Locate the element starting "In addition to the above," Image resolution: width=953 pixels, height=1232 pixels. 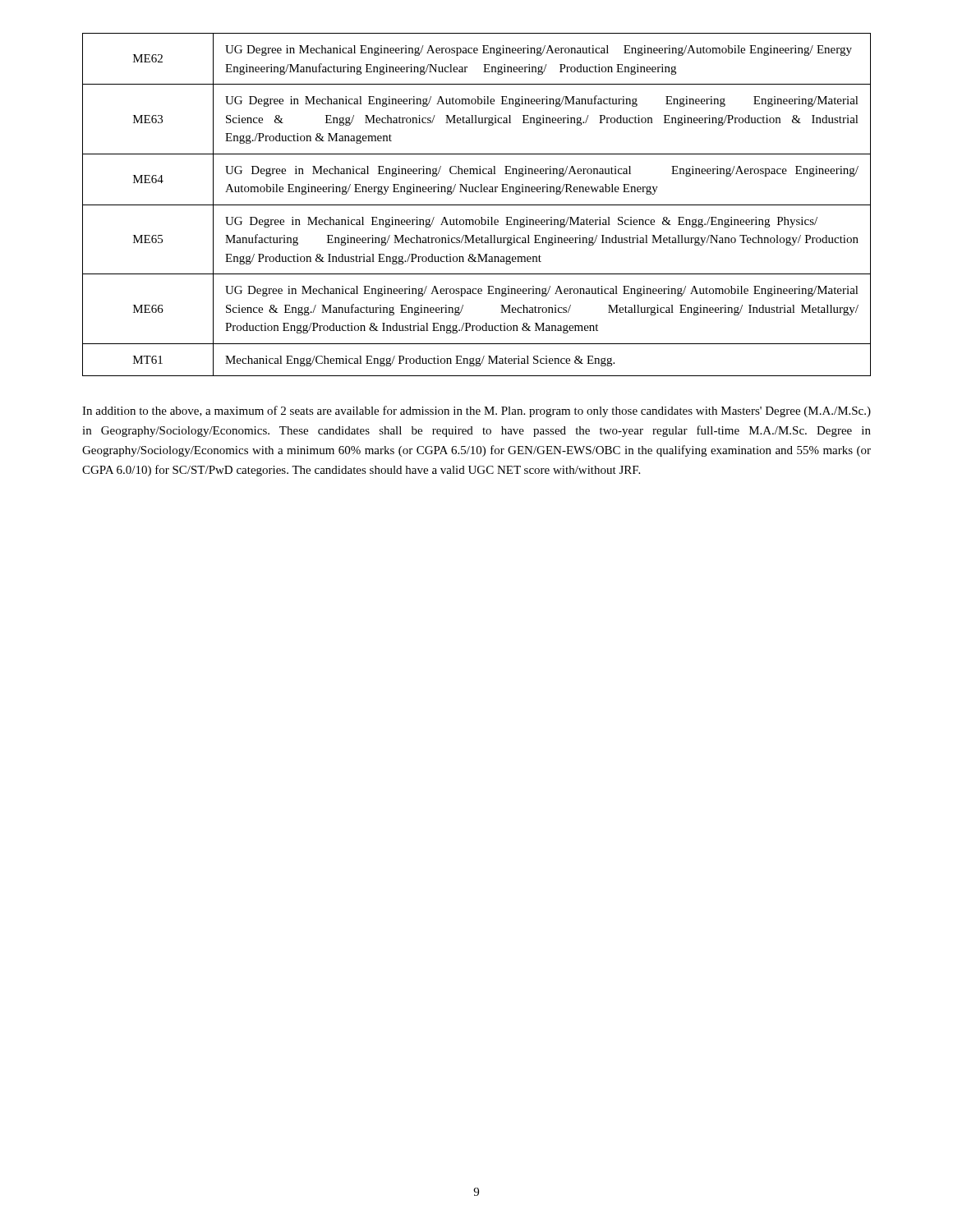[x=476, y=440]
